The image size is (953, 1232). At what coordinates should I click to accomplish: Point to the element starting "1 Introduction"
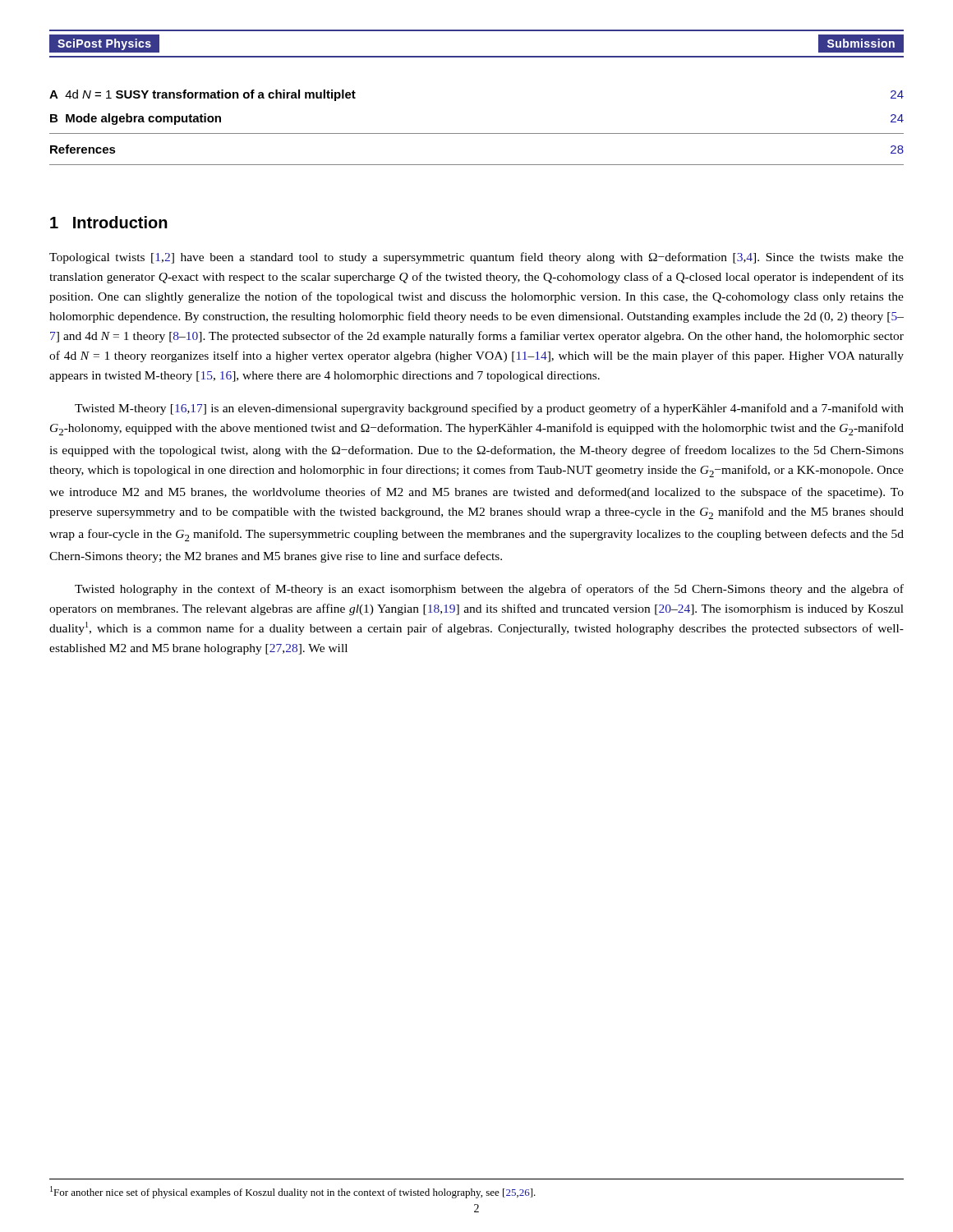109,222
